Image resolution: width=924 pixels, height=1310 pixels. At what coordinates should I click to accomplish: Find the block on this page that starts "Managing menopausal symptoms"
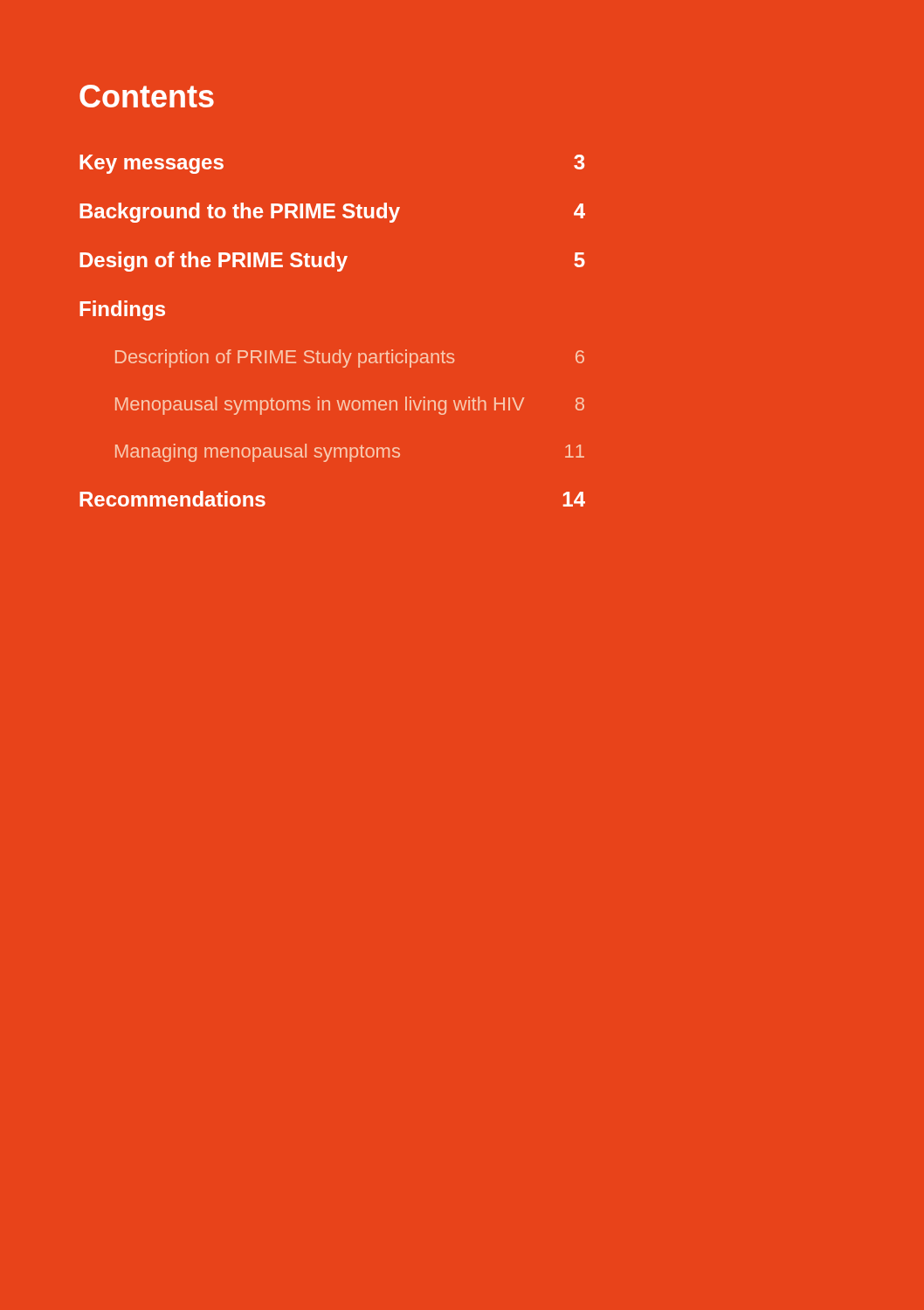332,451
